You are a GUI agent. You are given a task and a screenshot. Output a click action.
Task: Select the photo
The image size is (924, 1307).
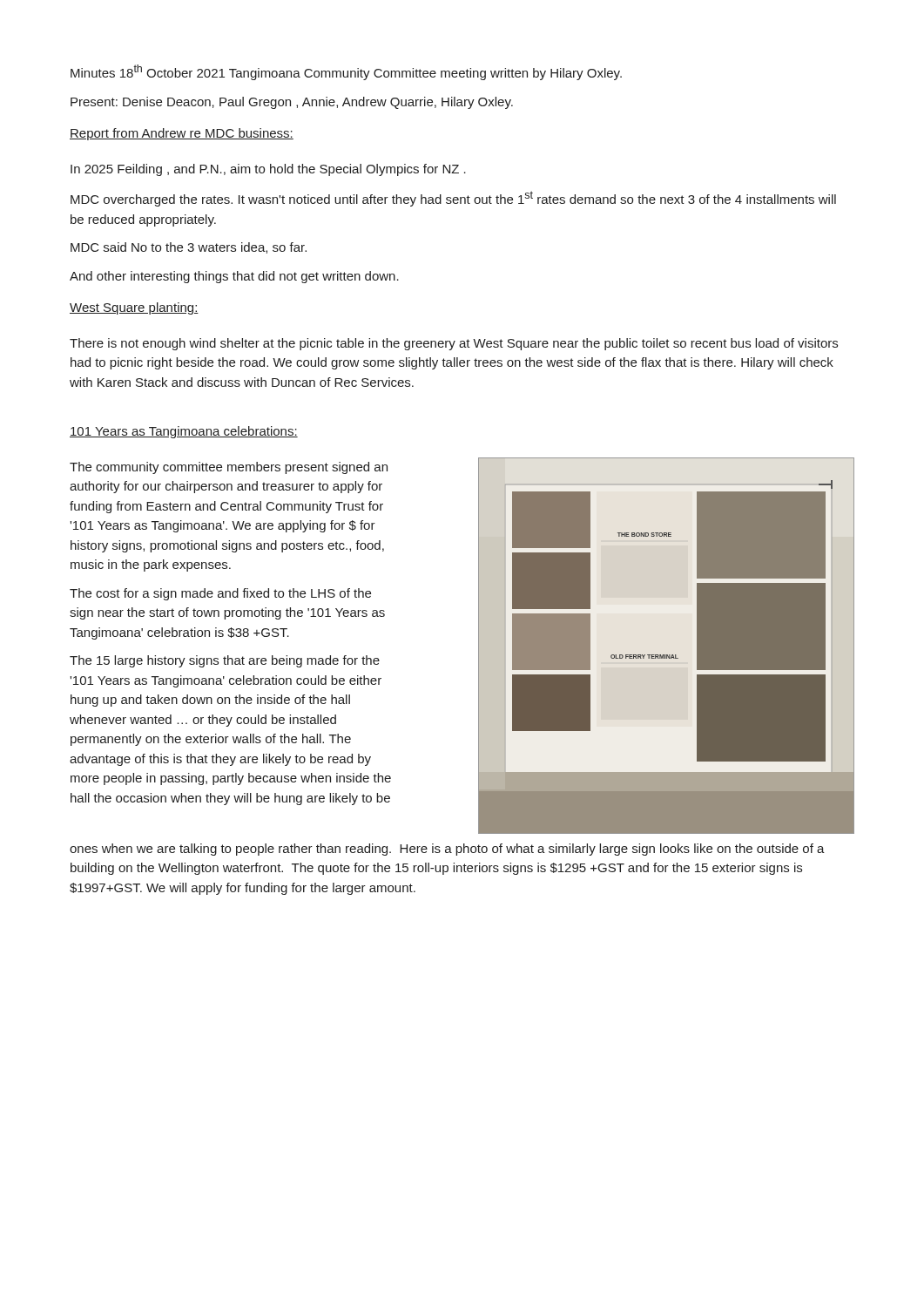666,645
